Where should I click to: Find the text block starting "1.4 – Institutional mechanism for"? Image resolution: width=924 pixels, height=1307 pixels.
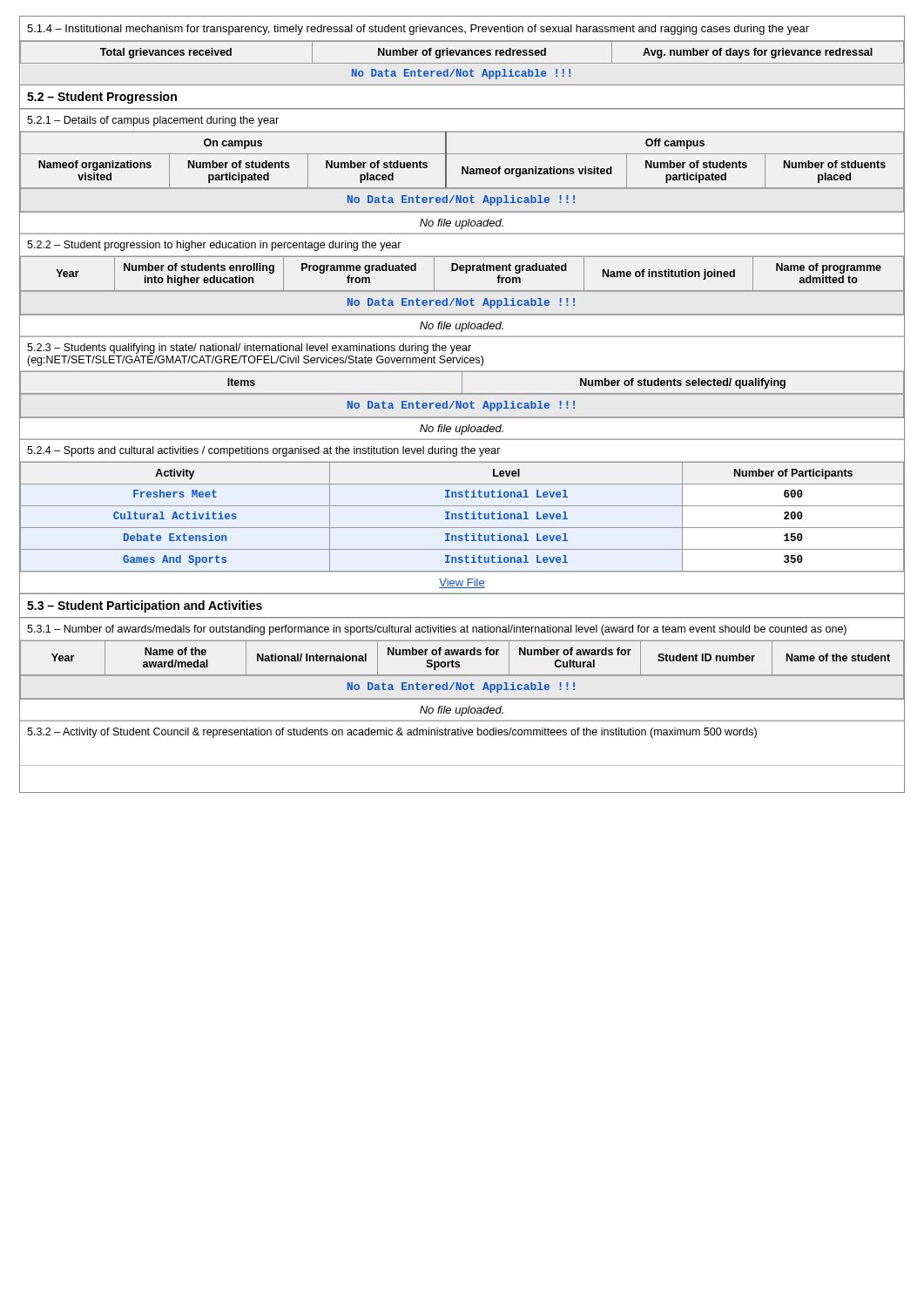tap(418, 28)
